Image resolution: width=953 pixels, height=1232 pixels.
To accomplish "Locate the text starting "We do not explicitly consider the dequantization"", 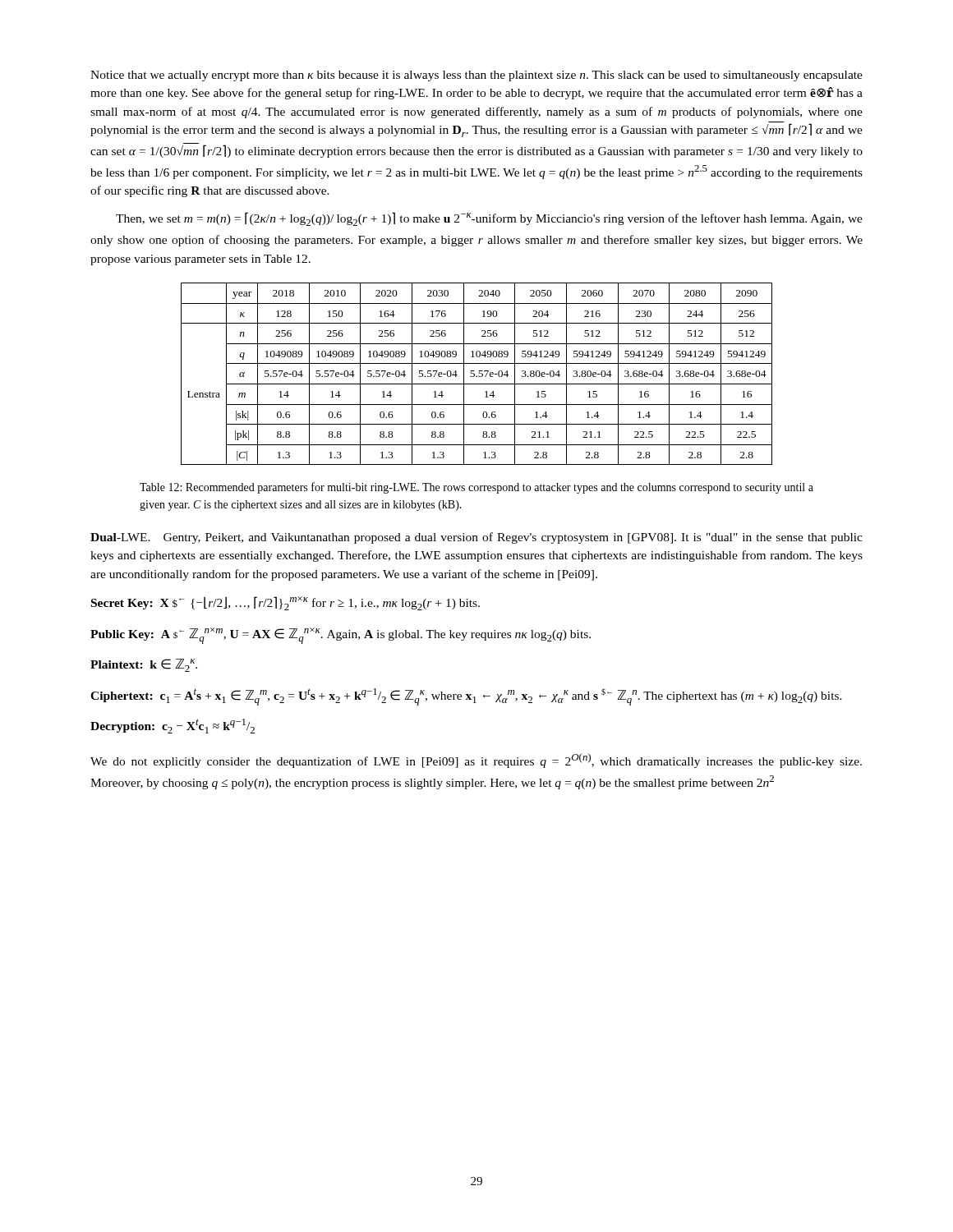I will point(476,771).
